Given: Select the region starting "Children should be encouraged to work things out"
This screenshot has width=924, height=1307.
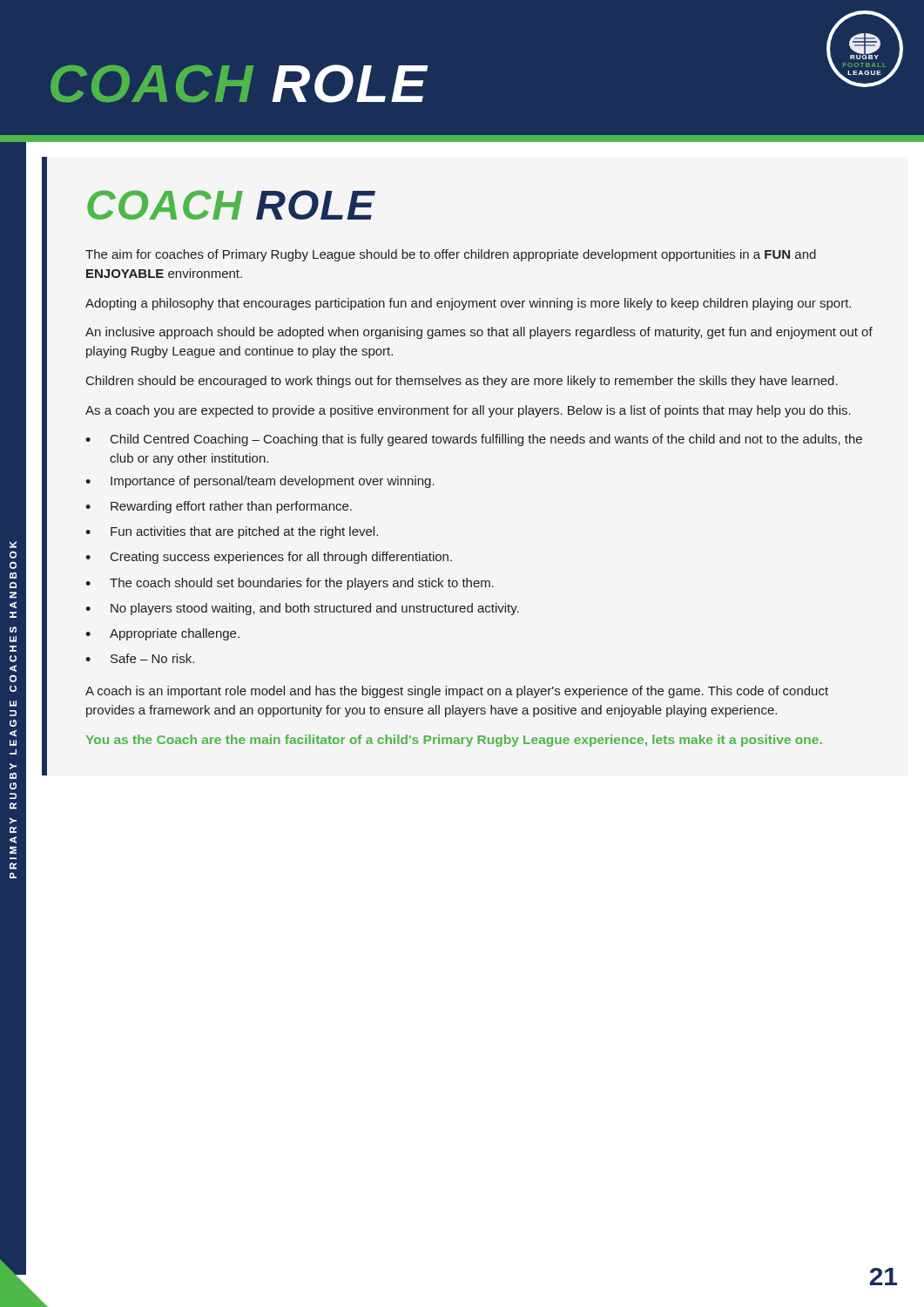Looking at the screenshot, I should [x=462, y=380].
